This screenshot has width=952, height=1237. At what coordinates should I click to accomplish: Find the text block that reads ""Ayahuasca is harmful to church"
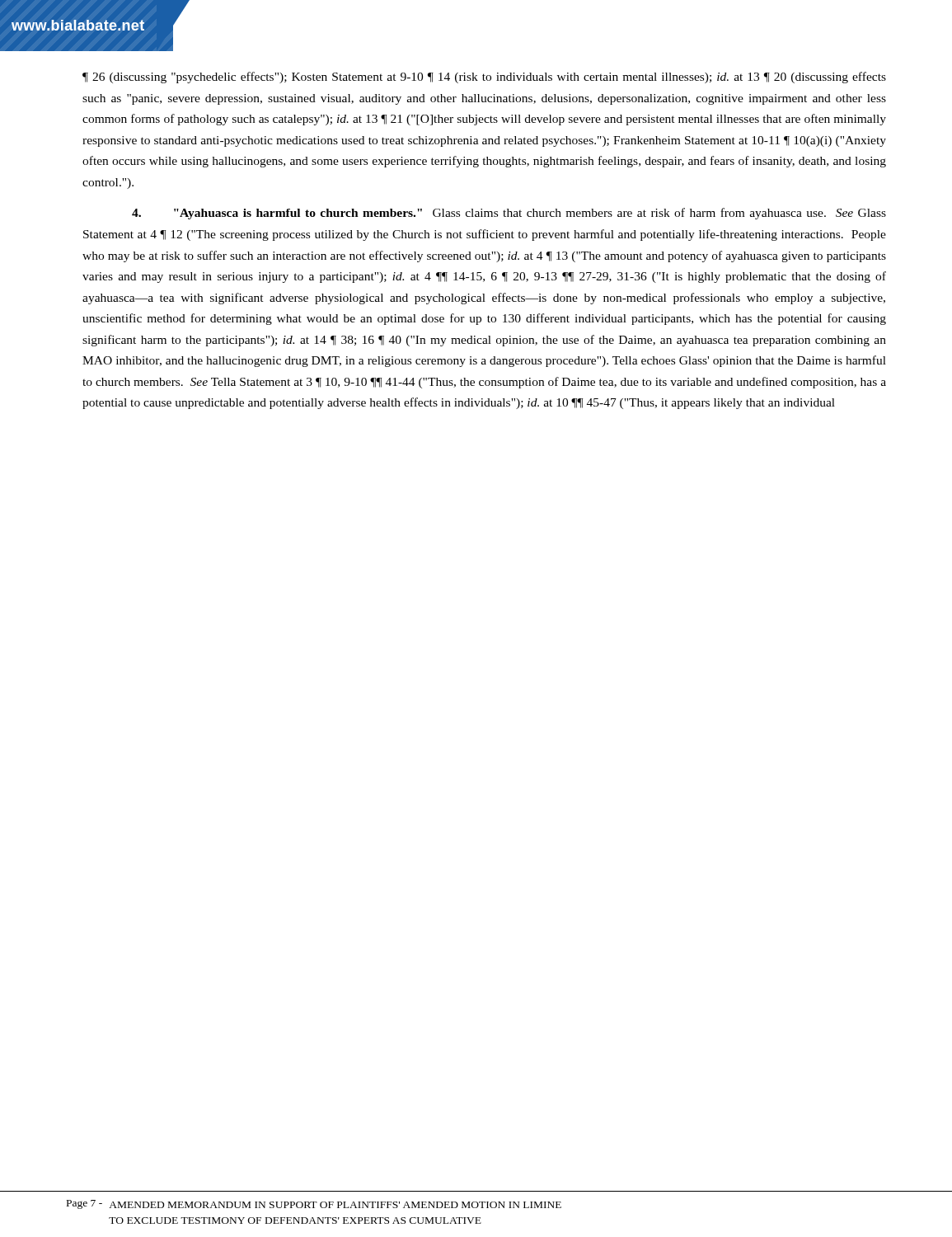point(484,308)
